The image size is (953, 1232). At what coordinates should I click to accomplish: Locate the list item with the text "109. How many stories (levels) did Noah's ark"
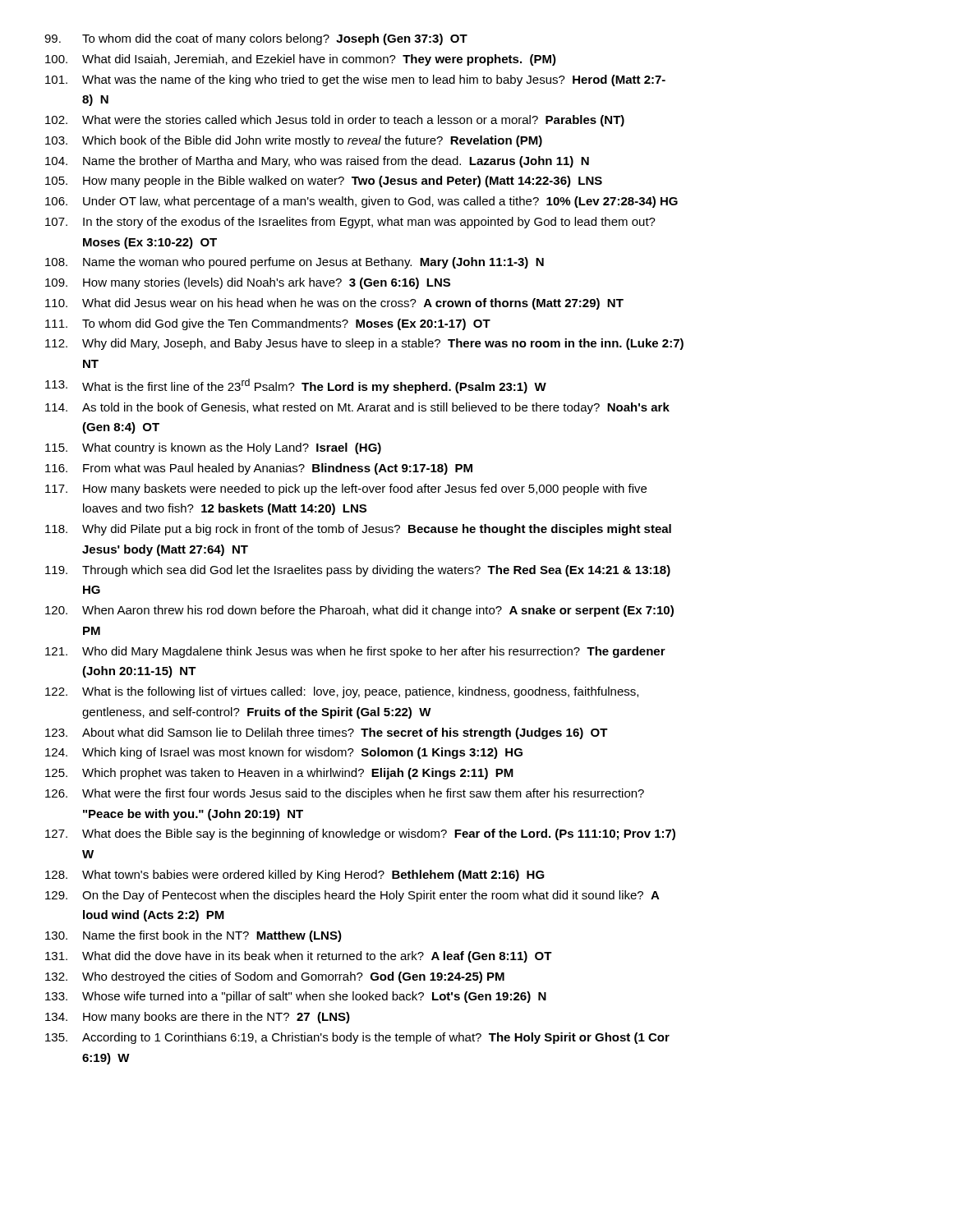tap(248, 283)
